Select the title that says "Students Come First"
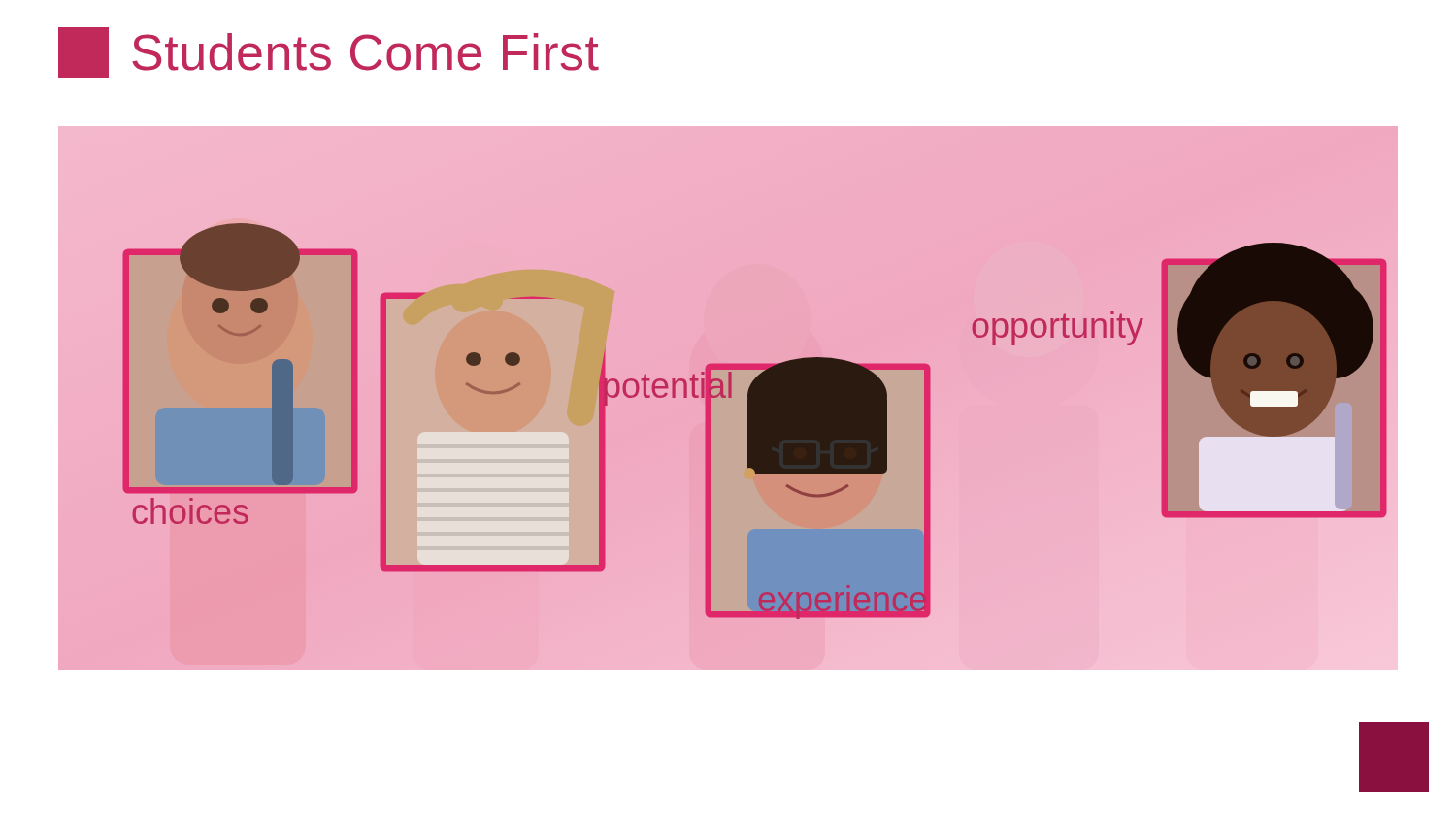 click(x=329, y=52)
